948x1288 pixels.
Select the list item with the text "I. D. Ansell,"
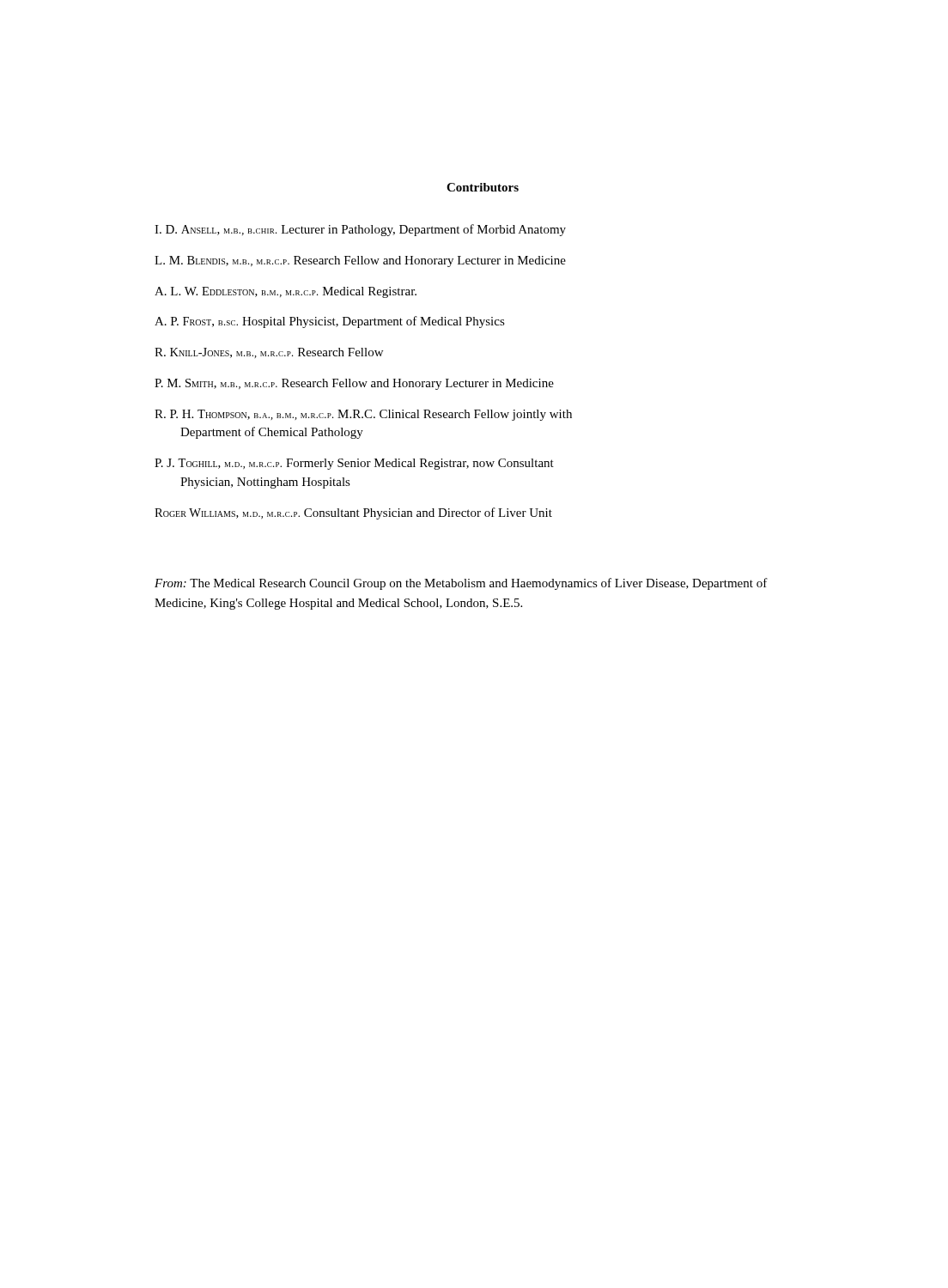pyautogui.click(x=360, y=229)
